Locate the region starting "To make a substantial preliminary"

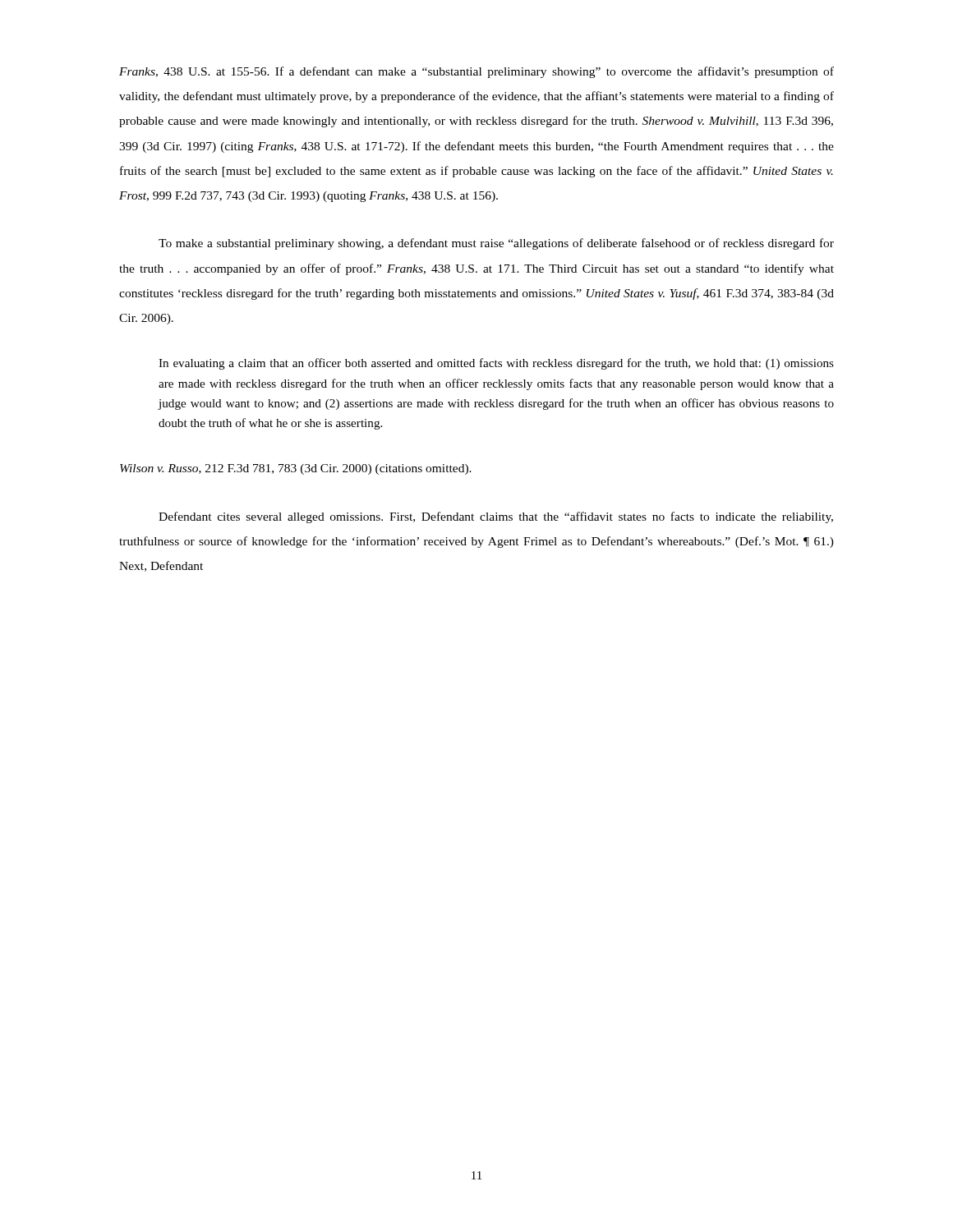[x=476, y=281]
